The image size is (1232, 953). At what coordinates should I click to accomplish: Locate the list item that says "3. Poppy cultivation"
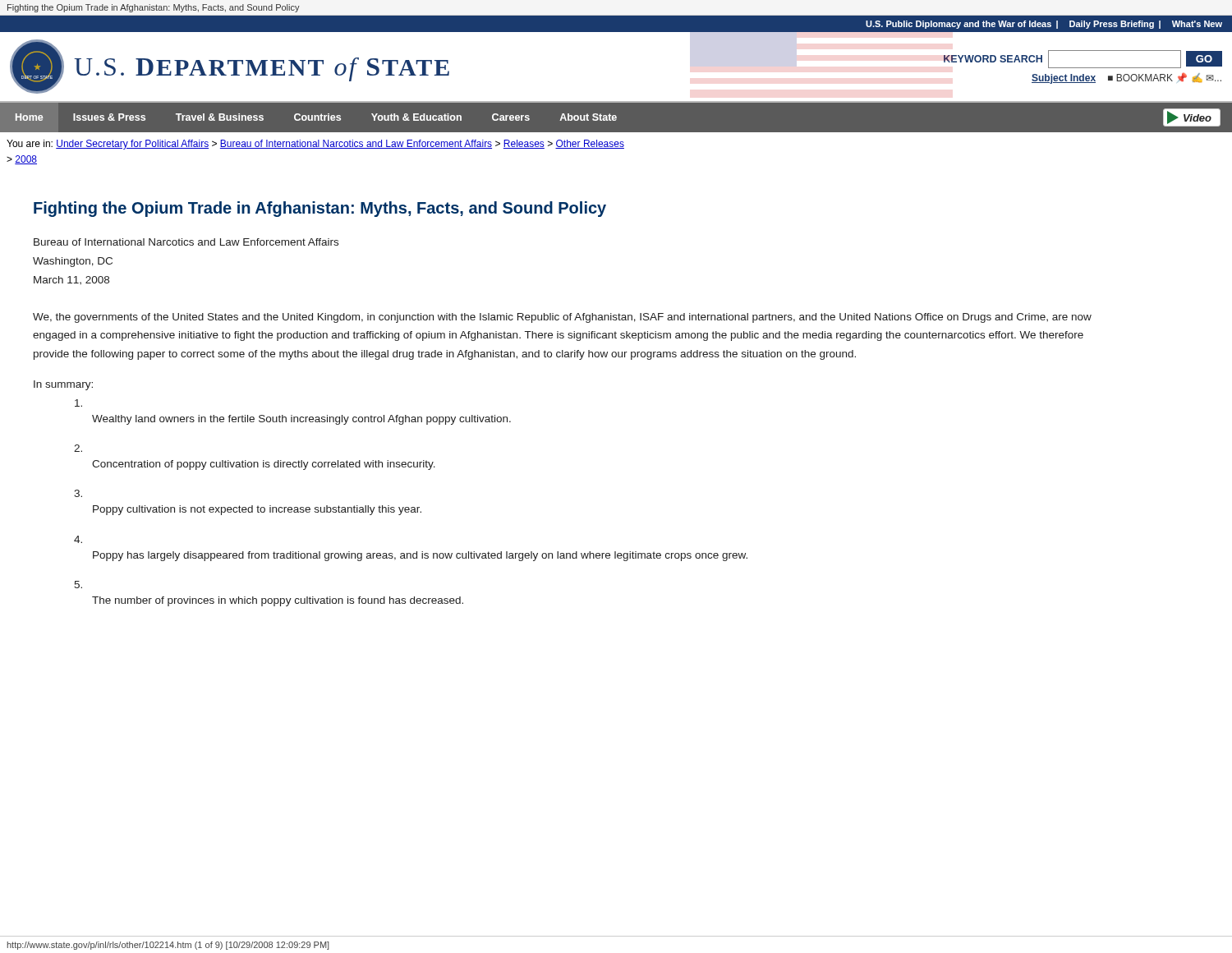tap(78, 493)
